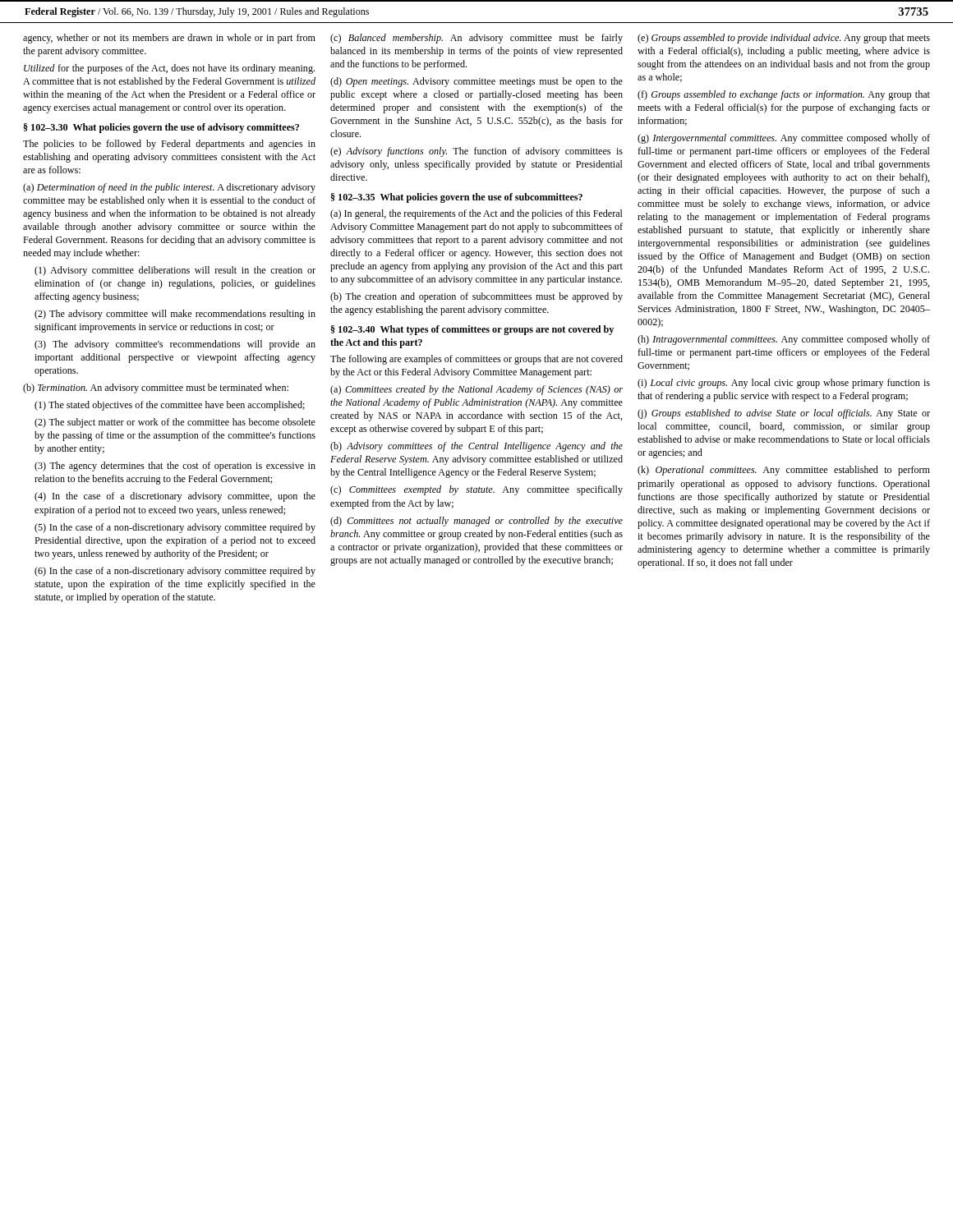Viewport: 953px width, 1232px height.
Task: Click the passage that begins "The following are examples of committees or groups"
Action: 476,366
